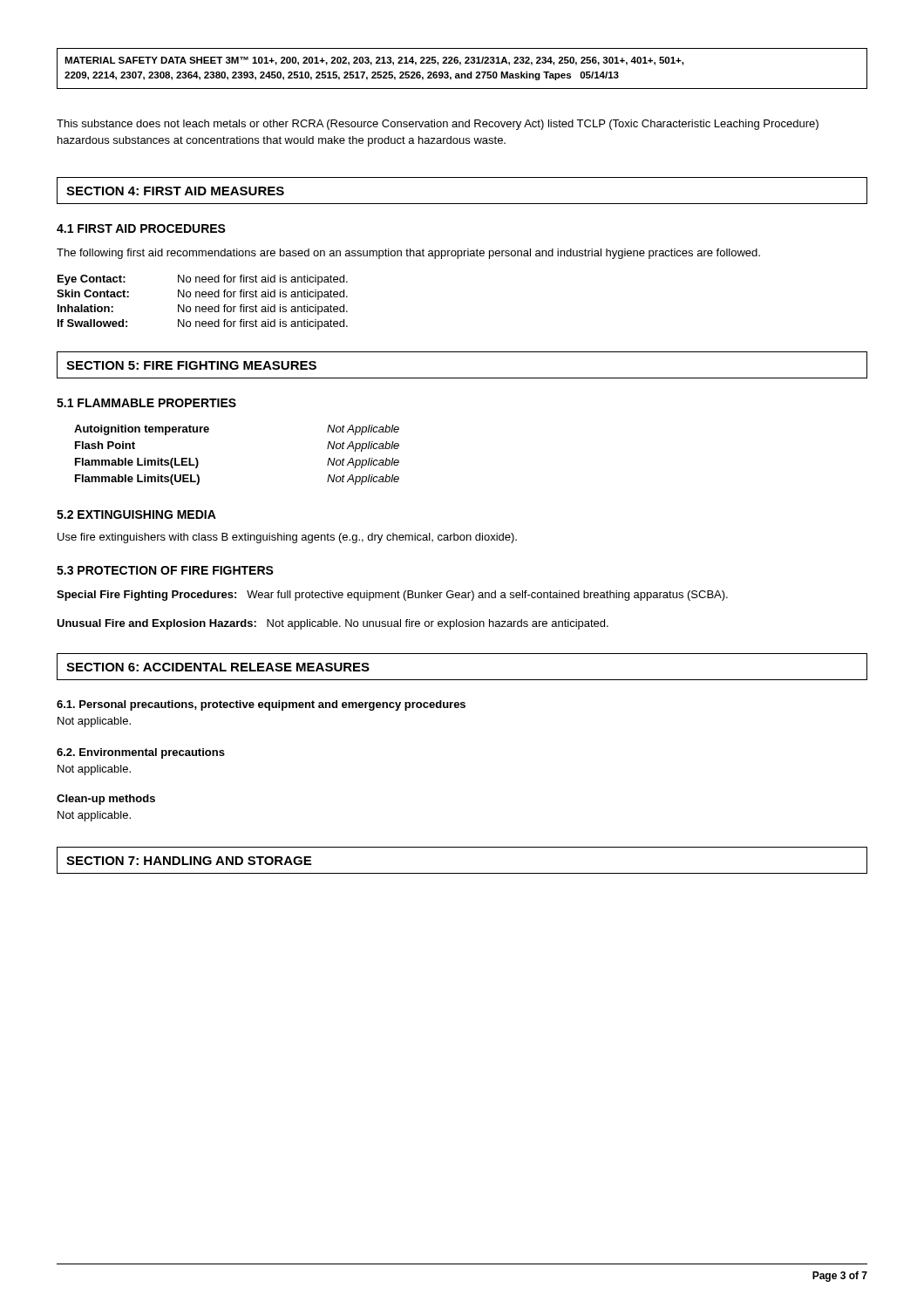
Task: Locate the block of text that opens with "Unusual Fire and Explosion"
Action: tap(333, 623)
